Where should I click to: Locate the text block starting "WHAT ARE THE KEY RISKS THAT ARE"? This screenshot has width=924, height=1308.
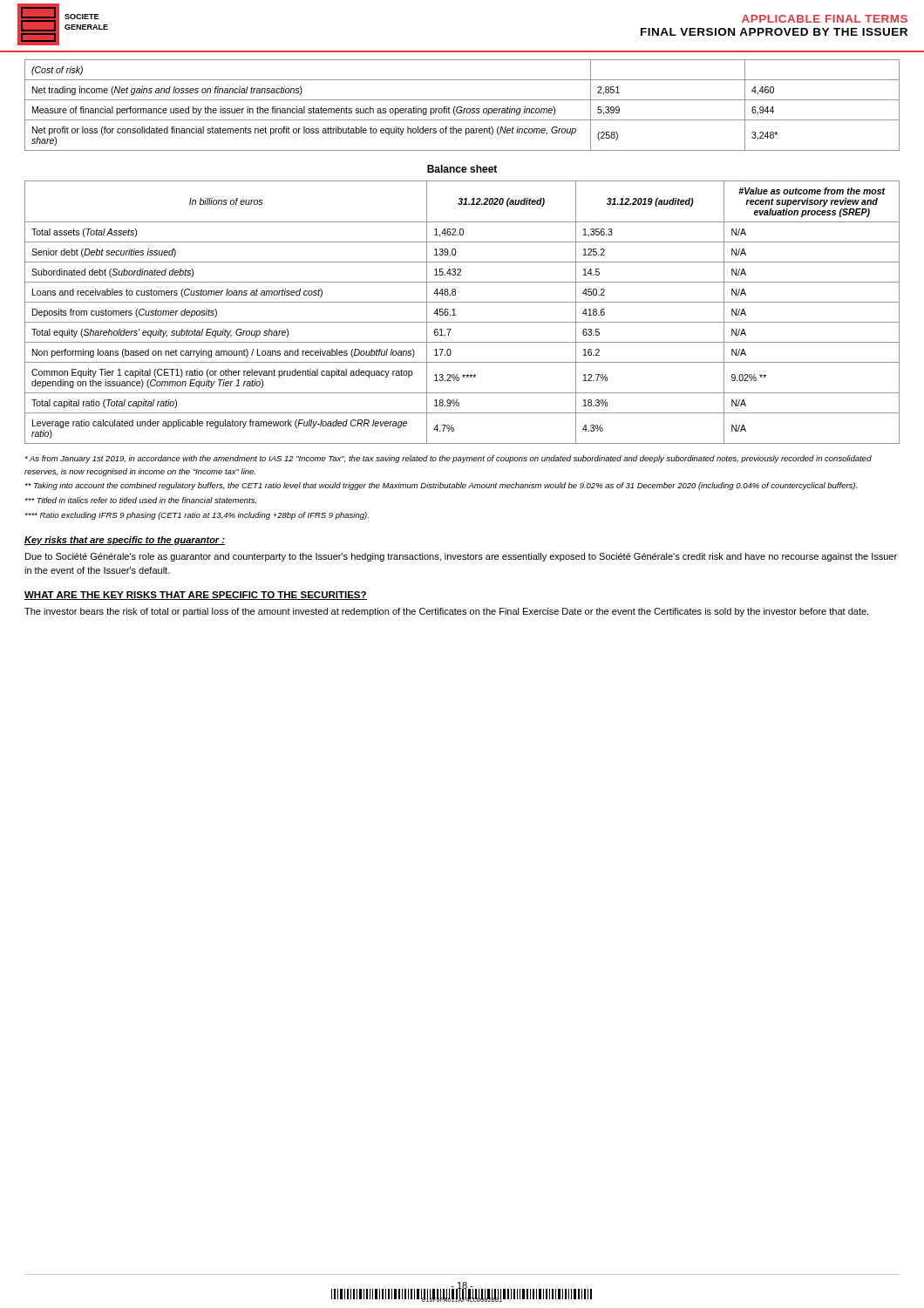pos(195,595)
